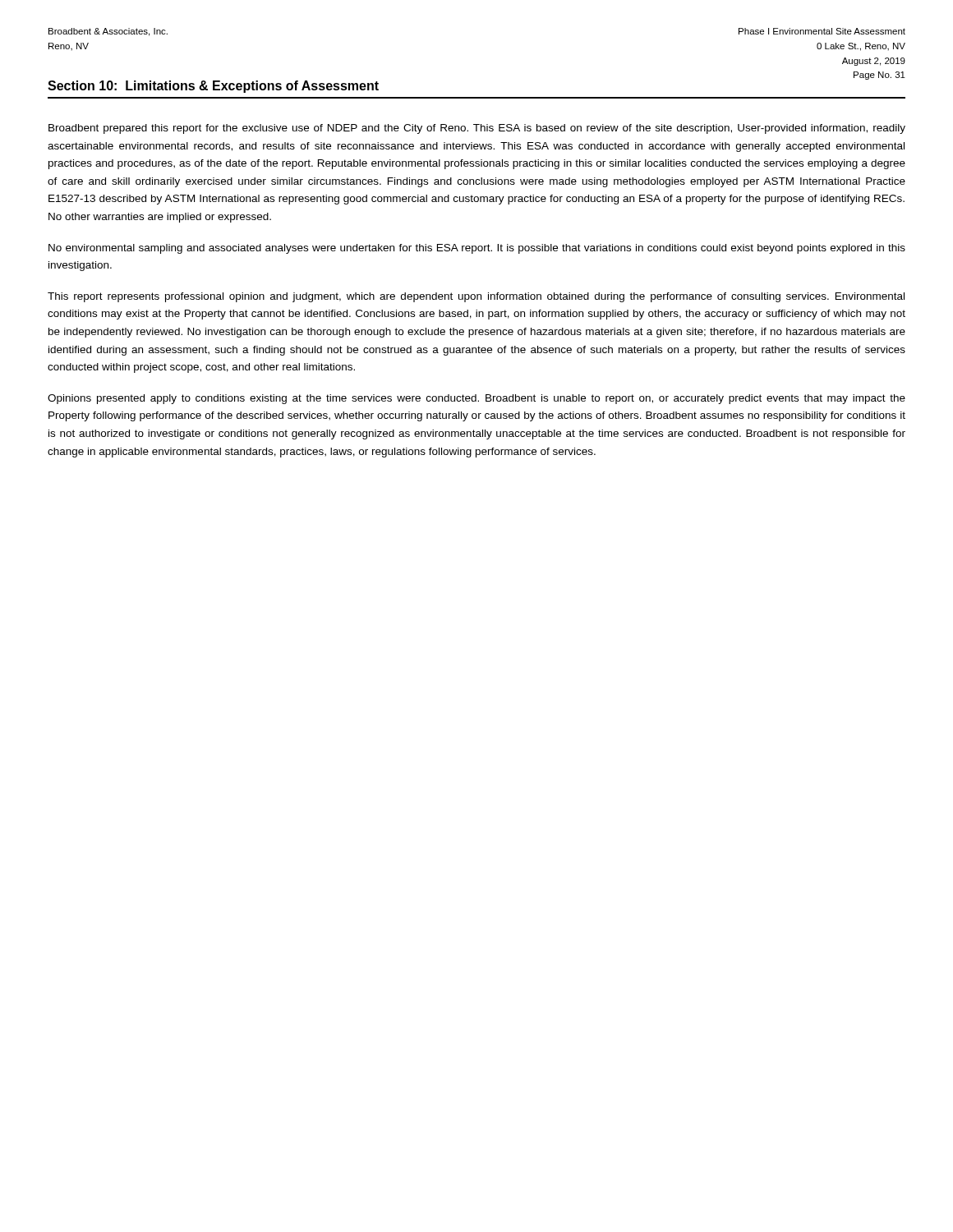
Task: Find the block starting "Opinions presented apply to conditions existing"
Action: (476, 424)
